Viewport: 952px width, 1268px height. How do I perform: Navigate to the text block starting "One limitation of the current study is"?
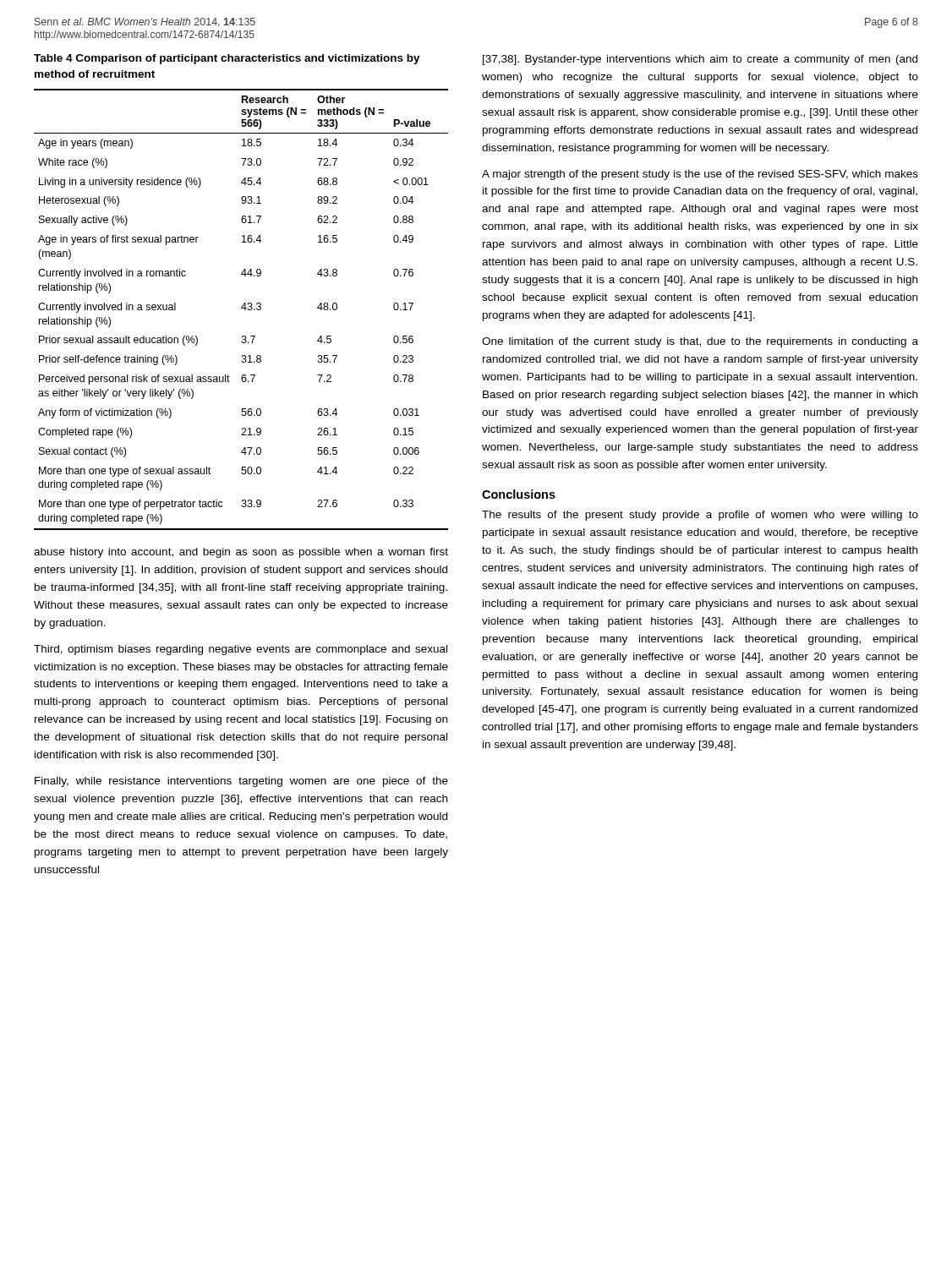point(700,403)
